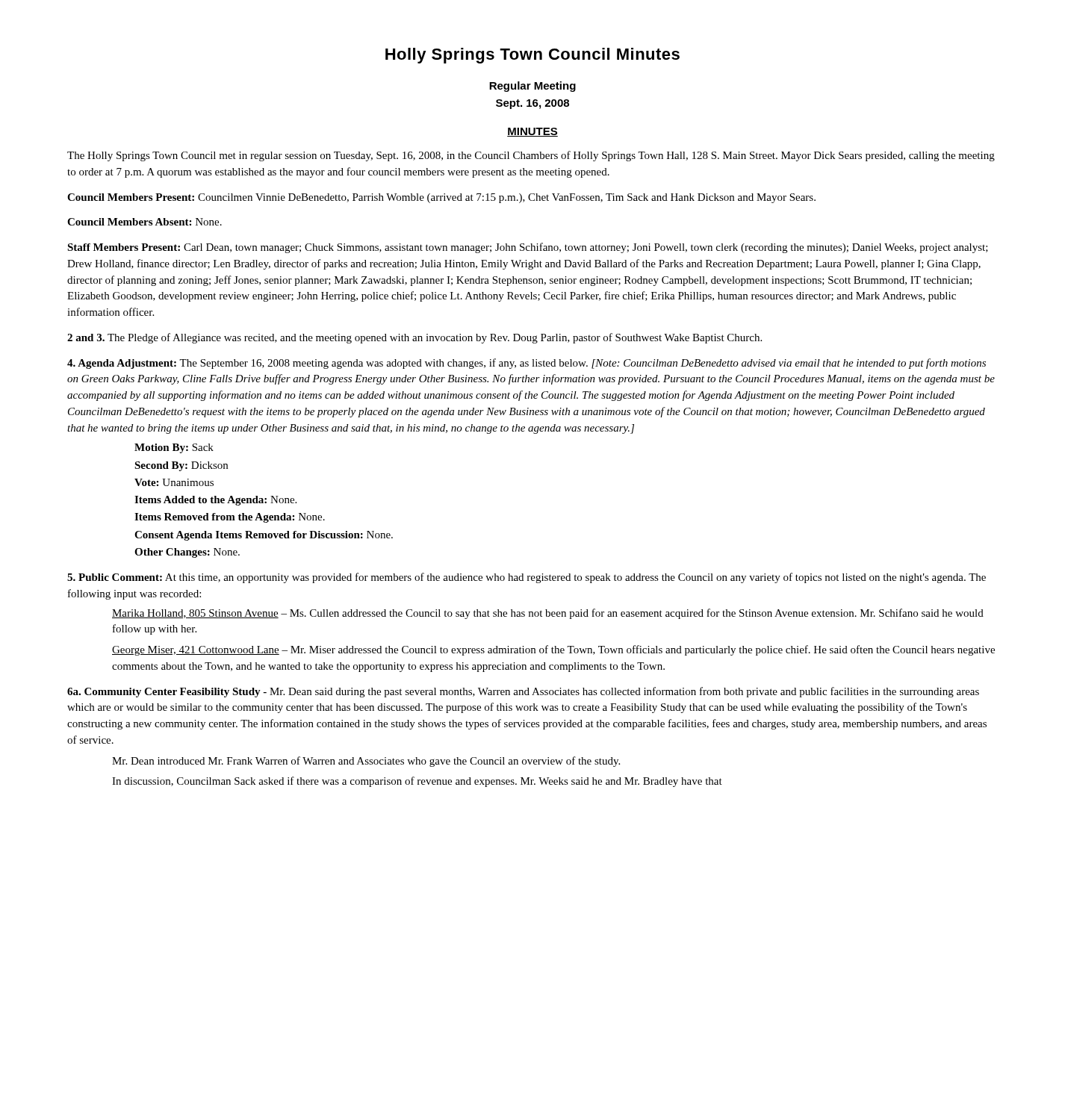1065x1120 pixels.
Task: Locate the element starting "Council Members Absent: None."
Action: (145, 222)
